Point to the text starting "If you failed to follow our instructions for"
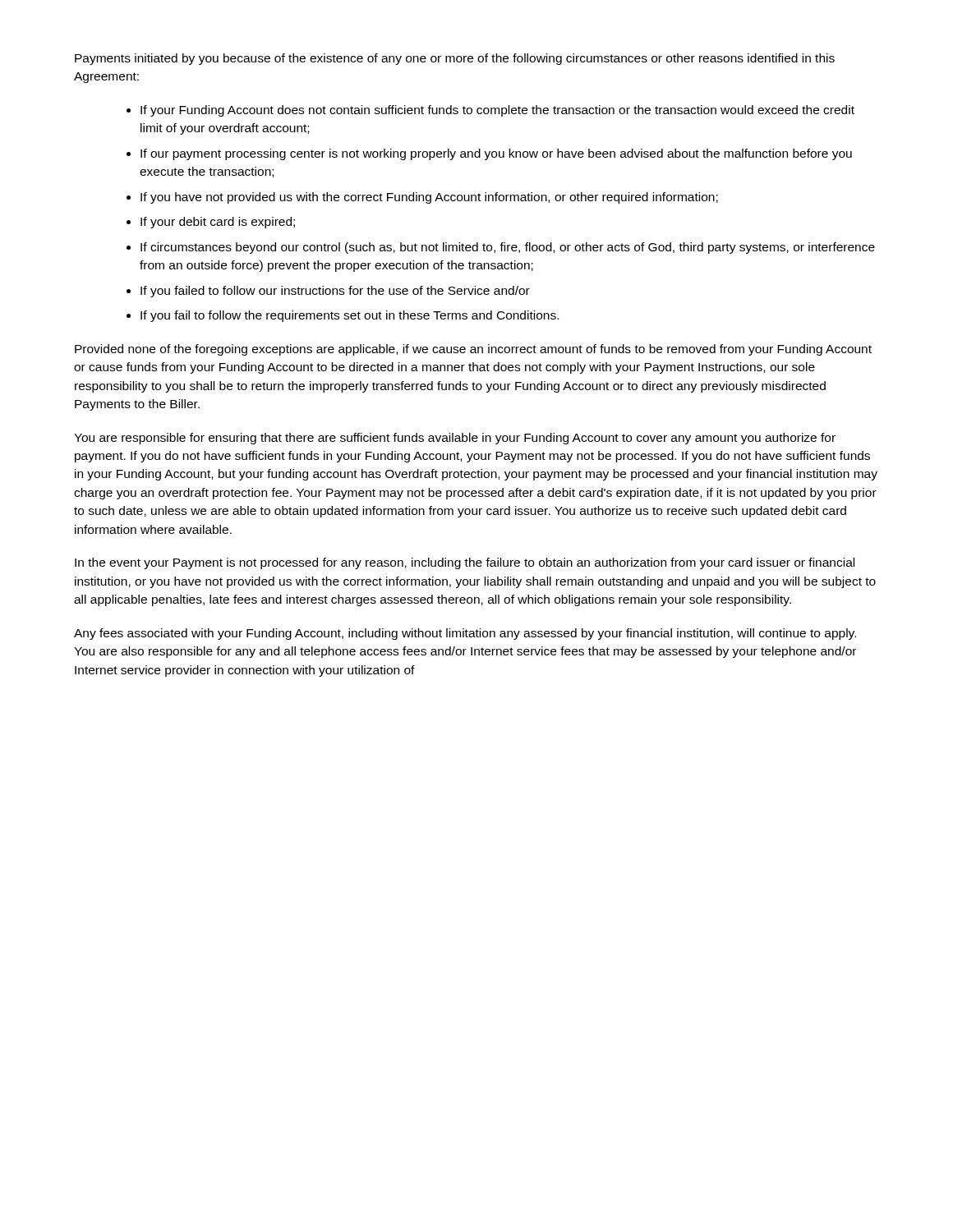Image resolution: width=953 pixels, height=1232 pixels. point(335,290)
